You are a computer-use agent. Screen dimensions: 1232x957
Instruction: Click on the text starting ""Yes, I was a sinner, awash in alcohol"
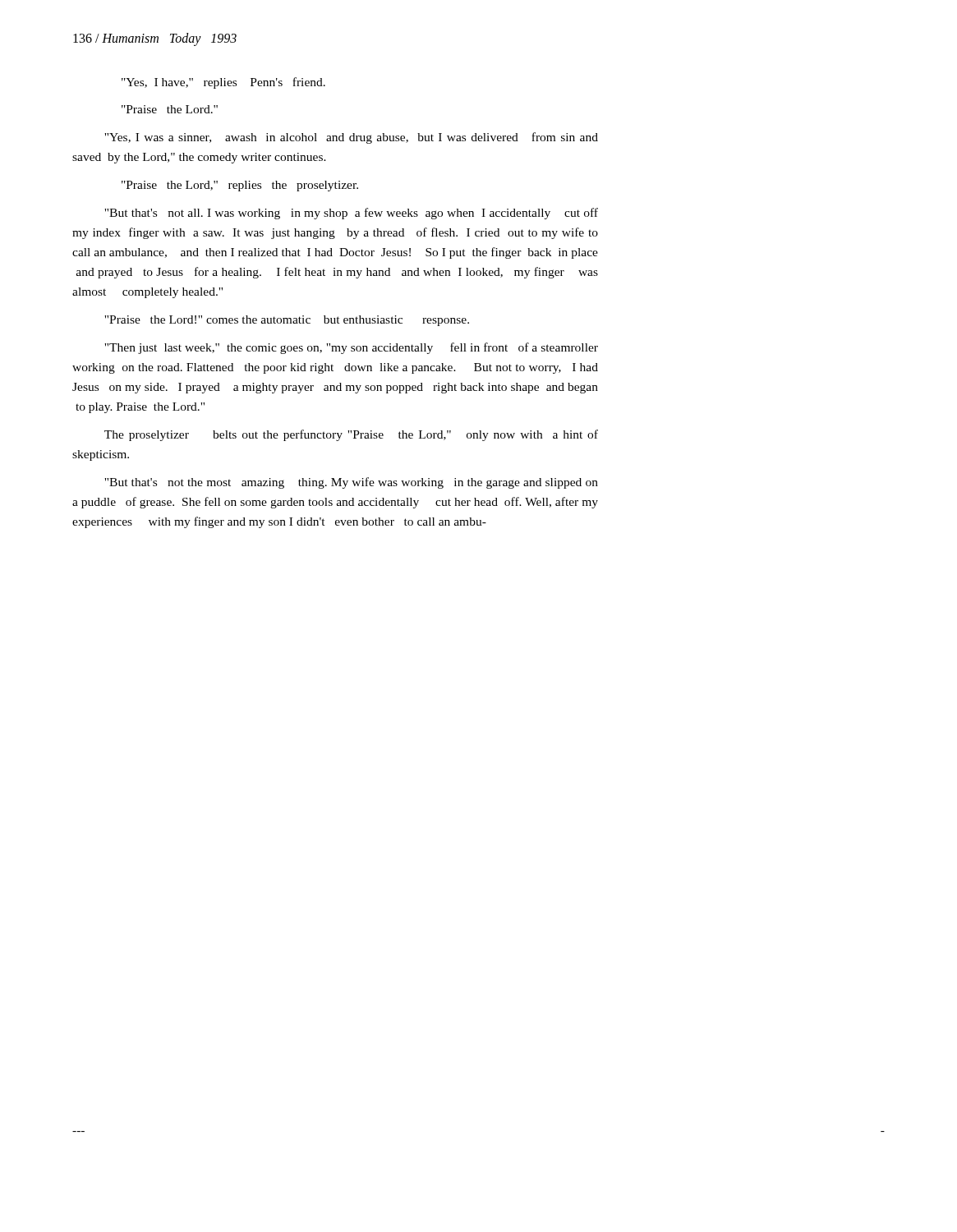pos(335,147)
